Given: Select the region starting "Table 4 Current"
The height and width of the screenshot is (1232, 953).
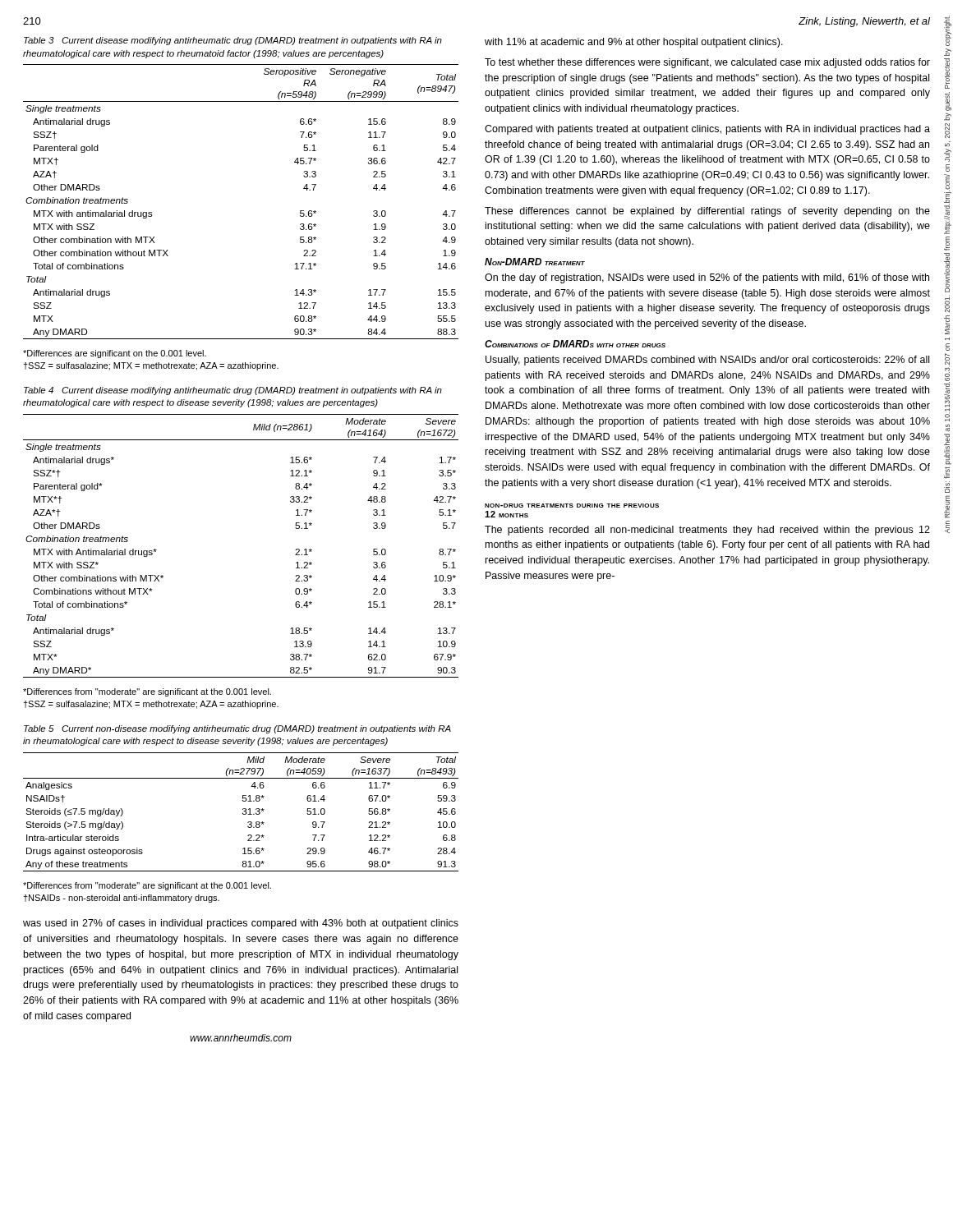Looking at the screenshot, I should pyautogui.click(x=232, y=396).
